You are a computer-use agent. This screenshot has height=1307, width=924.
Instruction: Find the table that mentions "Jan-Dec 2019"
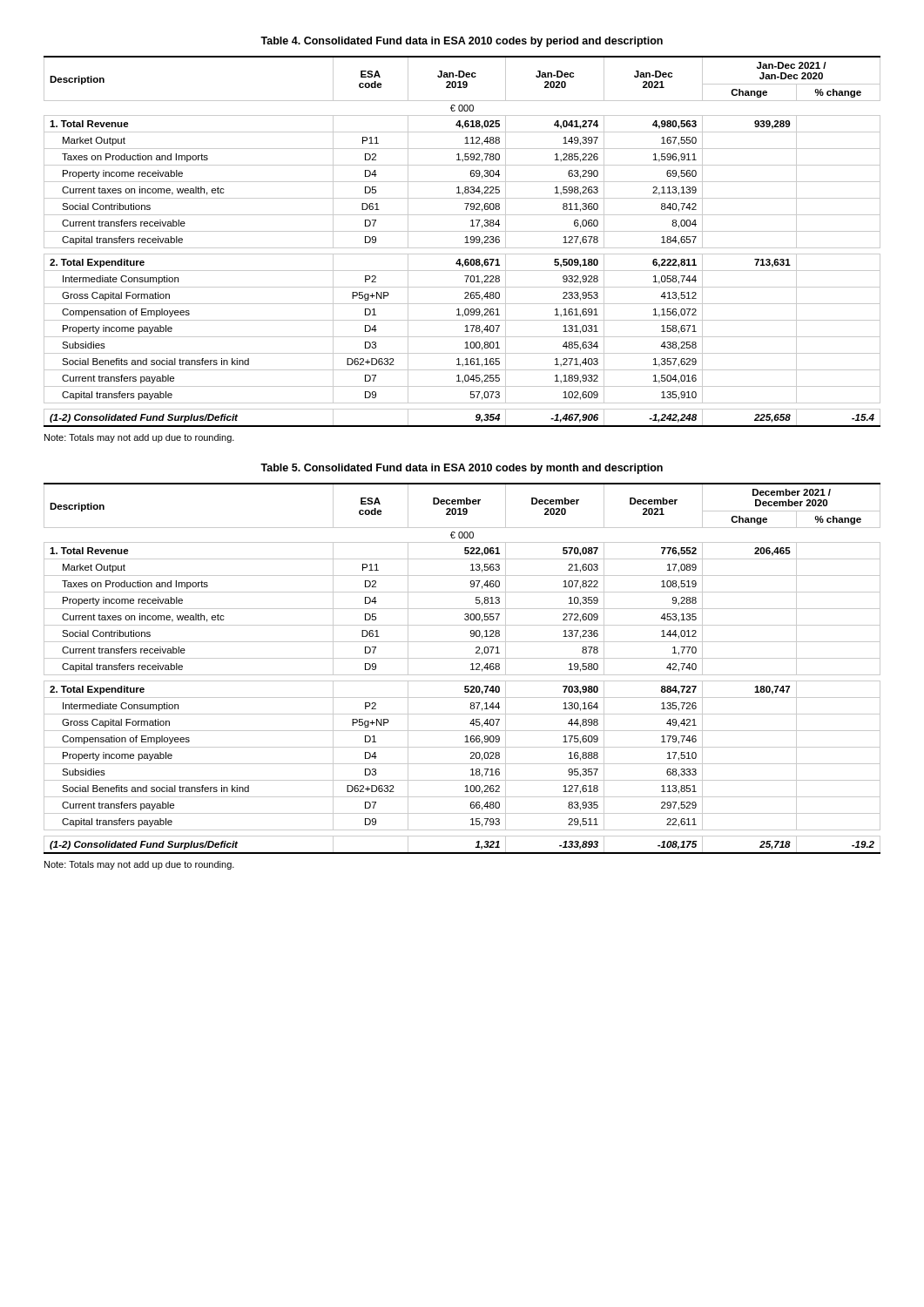click(x=462, y=241)
